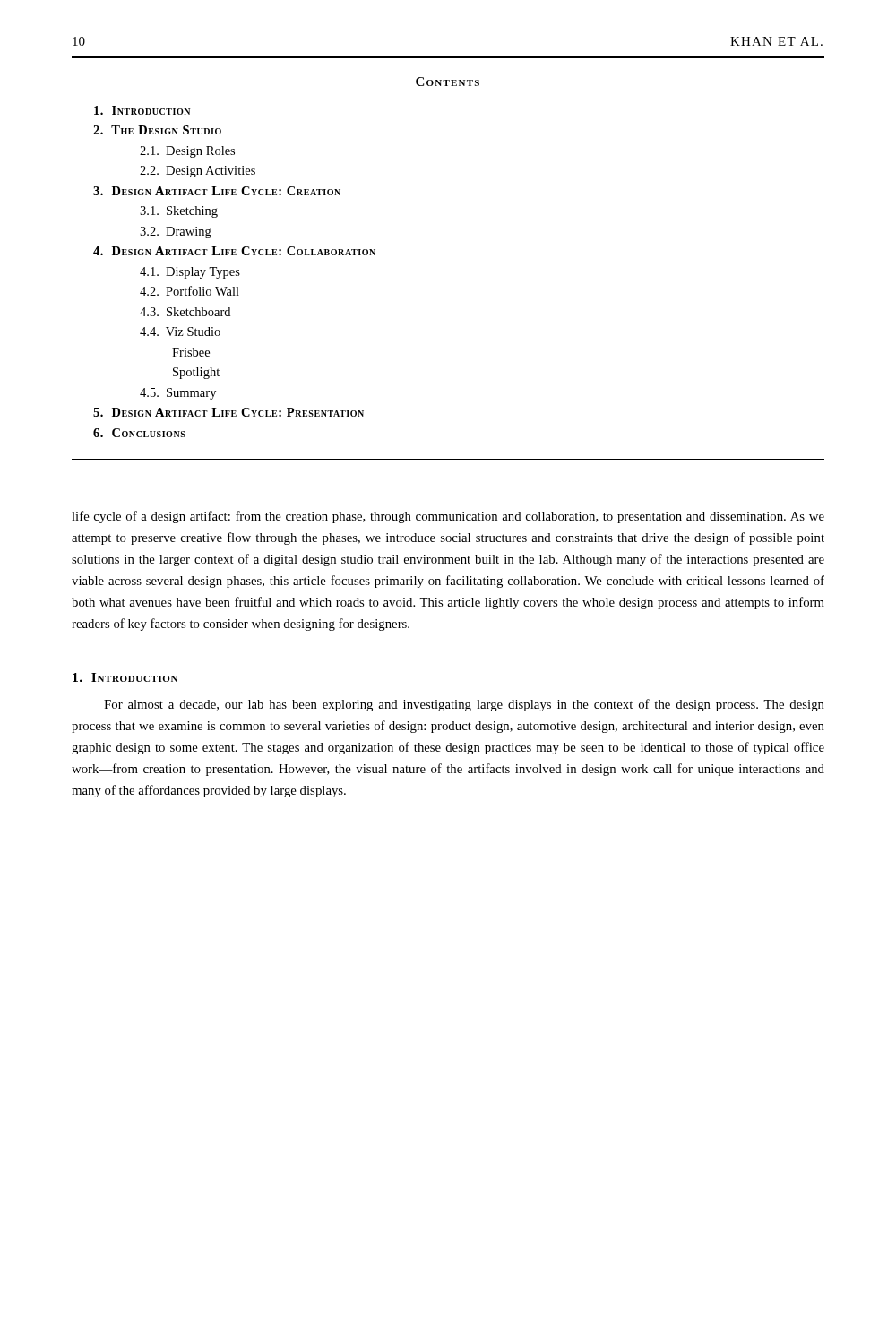Click where it says "4.4. Viz Studio"

tap(180, 332)
